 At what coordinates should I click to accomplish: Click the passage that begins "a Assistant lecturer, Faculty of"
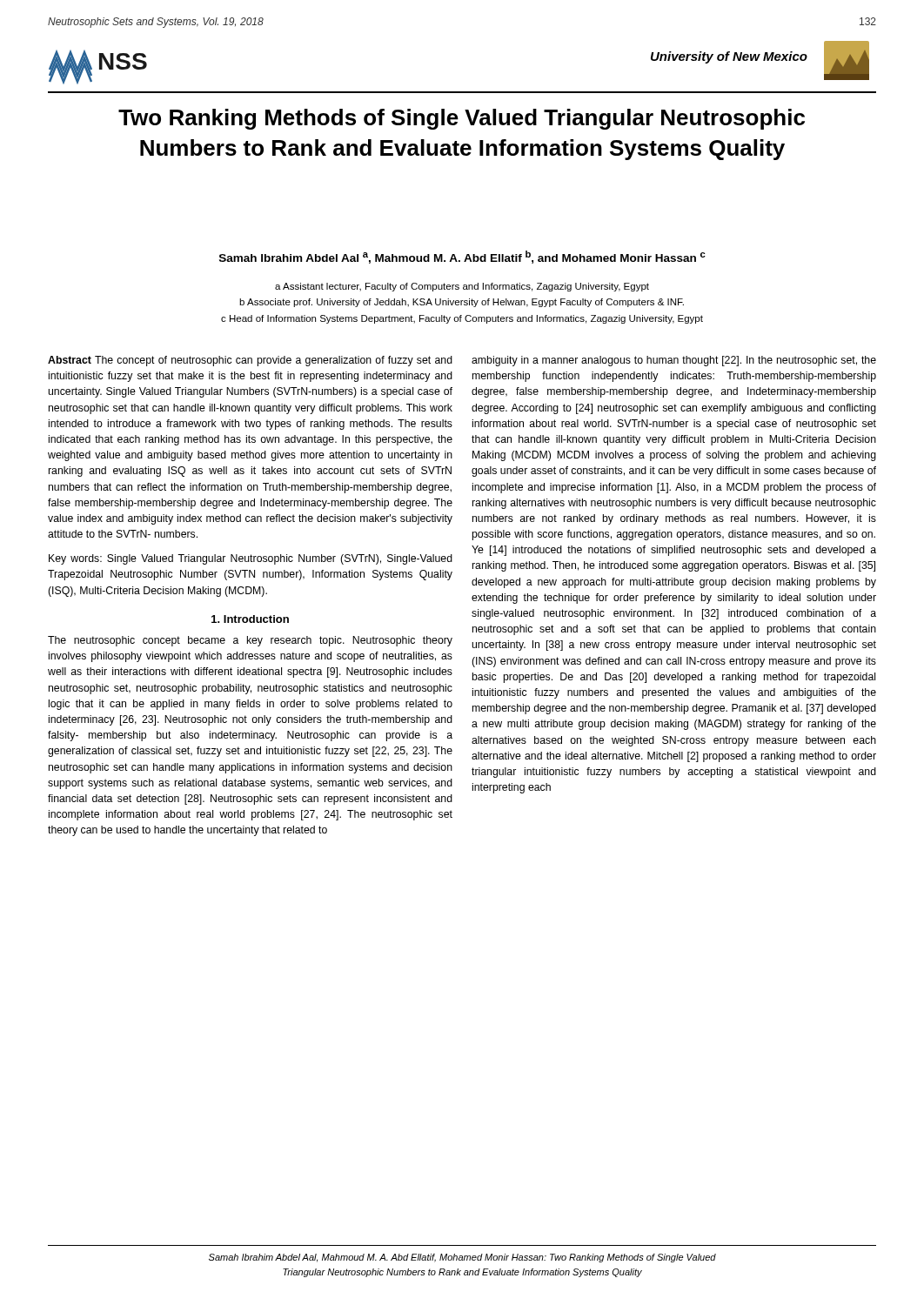point(462,302)
